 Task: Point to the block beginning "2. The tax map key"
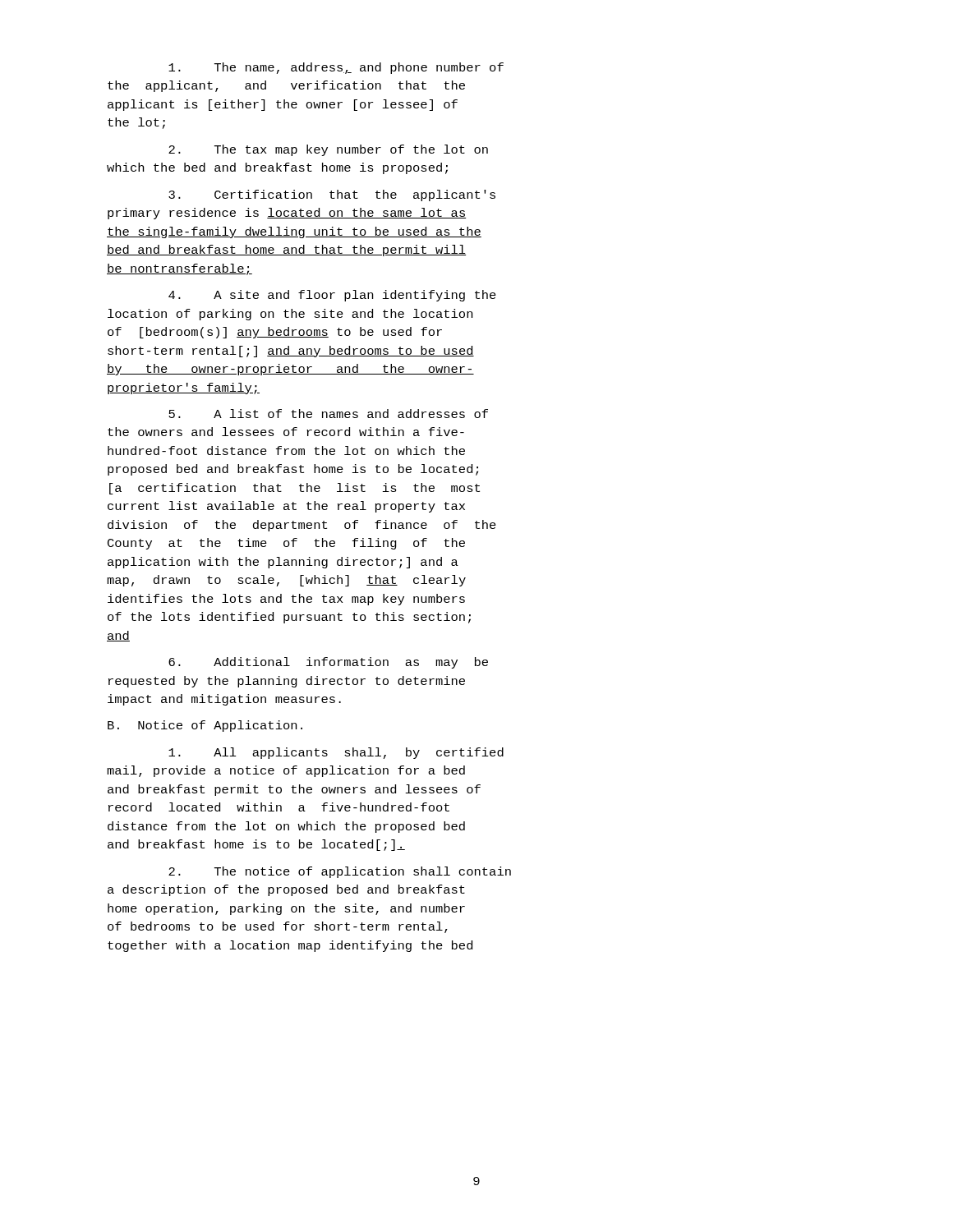[x=298, y=159]
